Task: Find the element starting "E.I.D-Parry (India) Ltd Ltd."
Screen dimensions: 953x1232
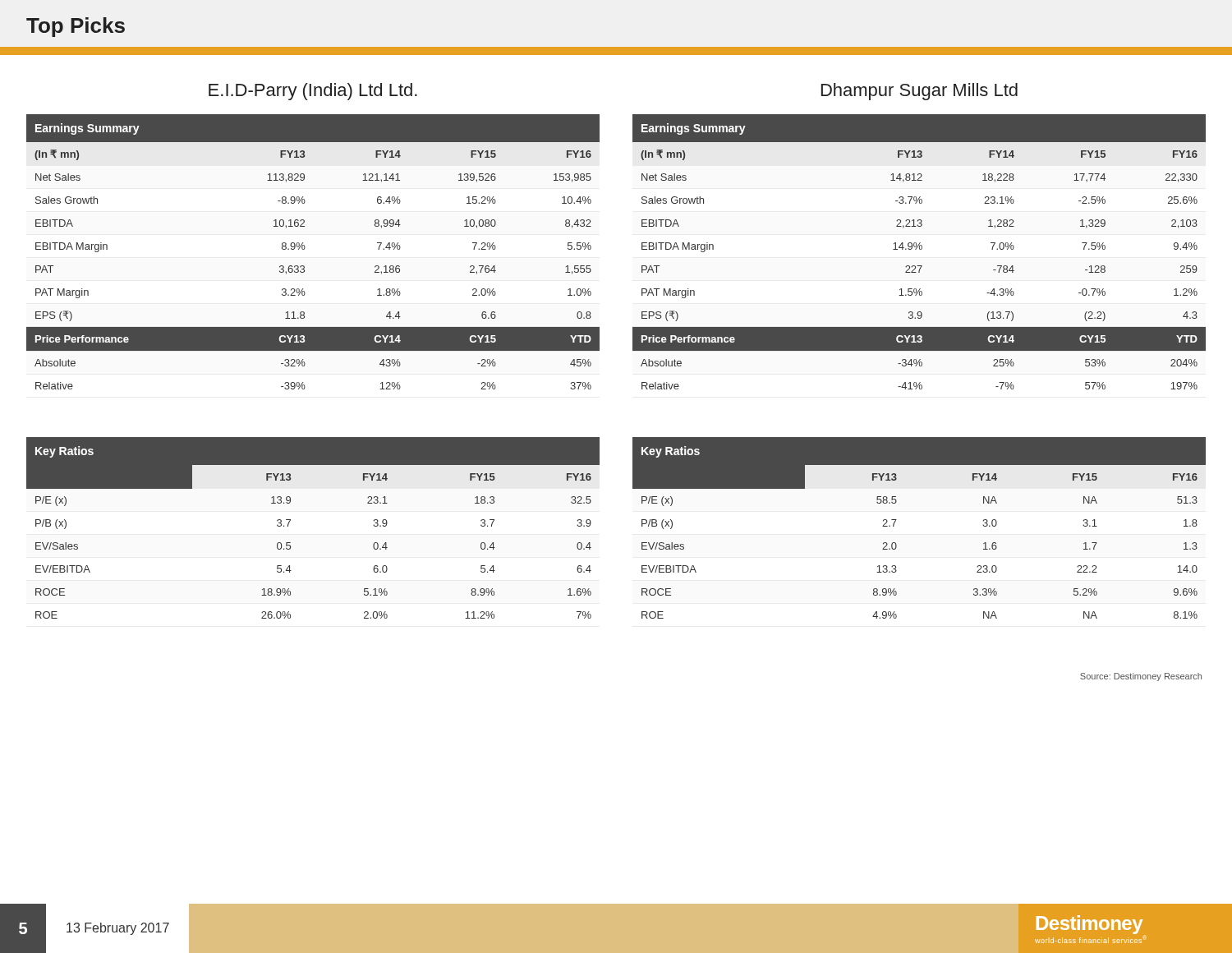Action: pyautogui.click(x=313, y=90)
